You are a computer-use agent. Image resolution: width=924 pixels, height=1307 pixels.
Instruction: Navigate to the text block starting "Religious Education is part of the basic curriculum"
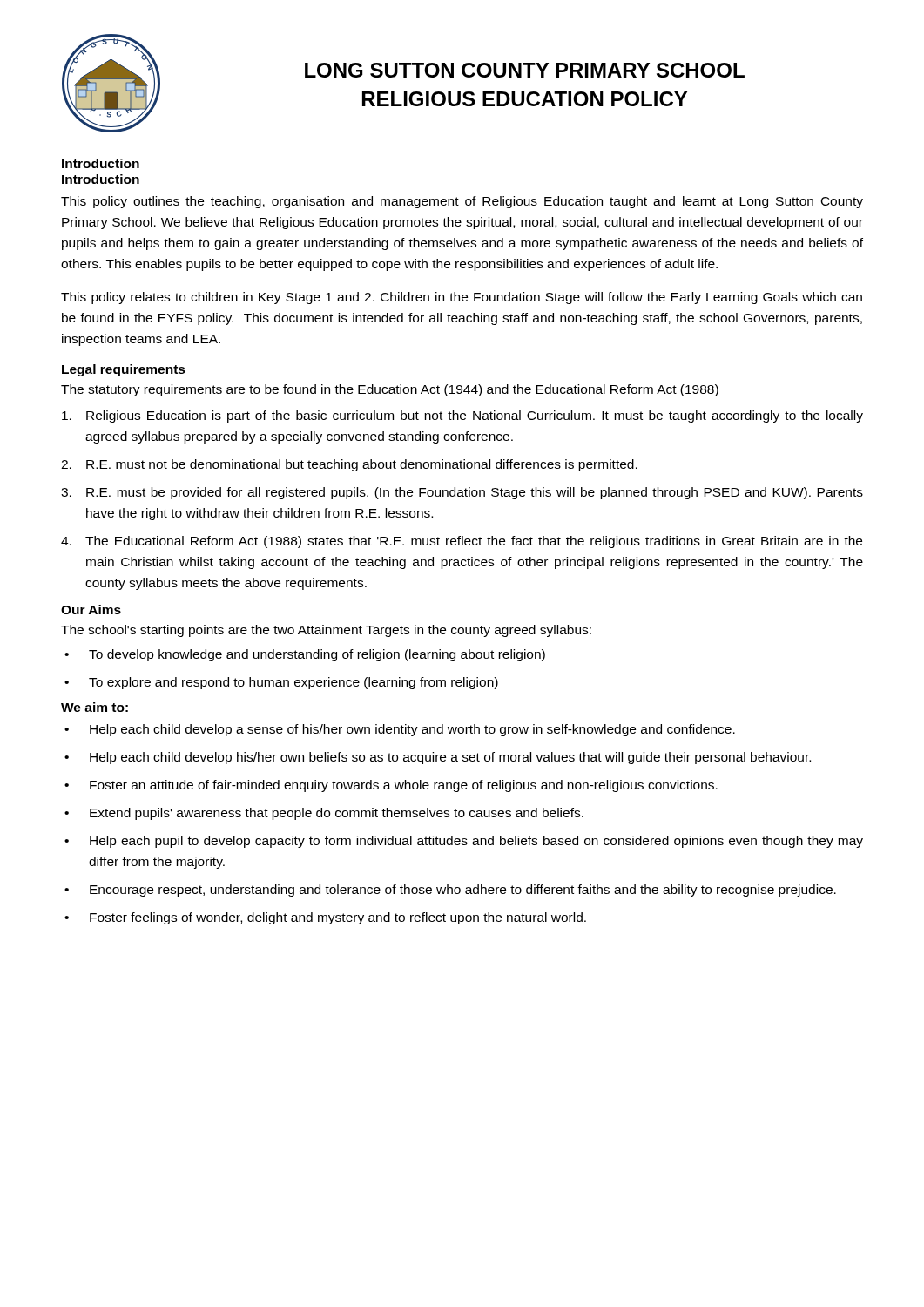pyautogui.click(x=462, y=426)
